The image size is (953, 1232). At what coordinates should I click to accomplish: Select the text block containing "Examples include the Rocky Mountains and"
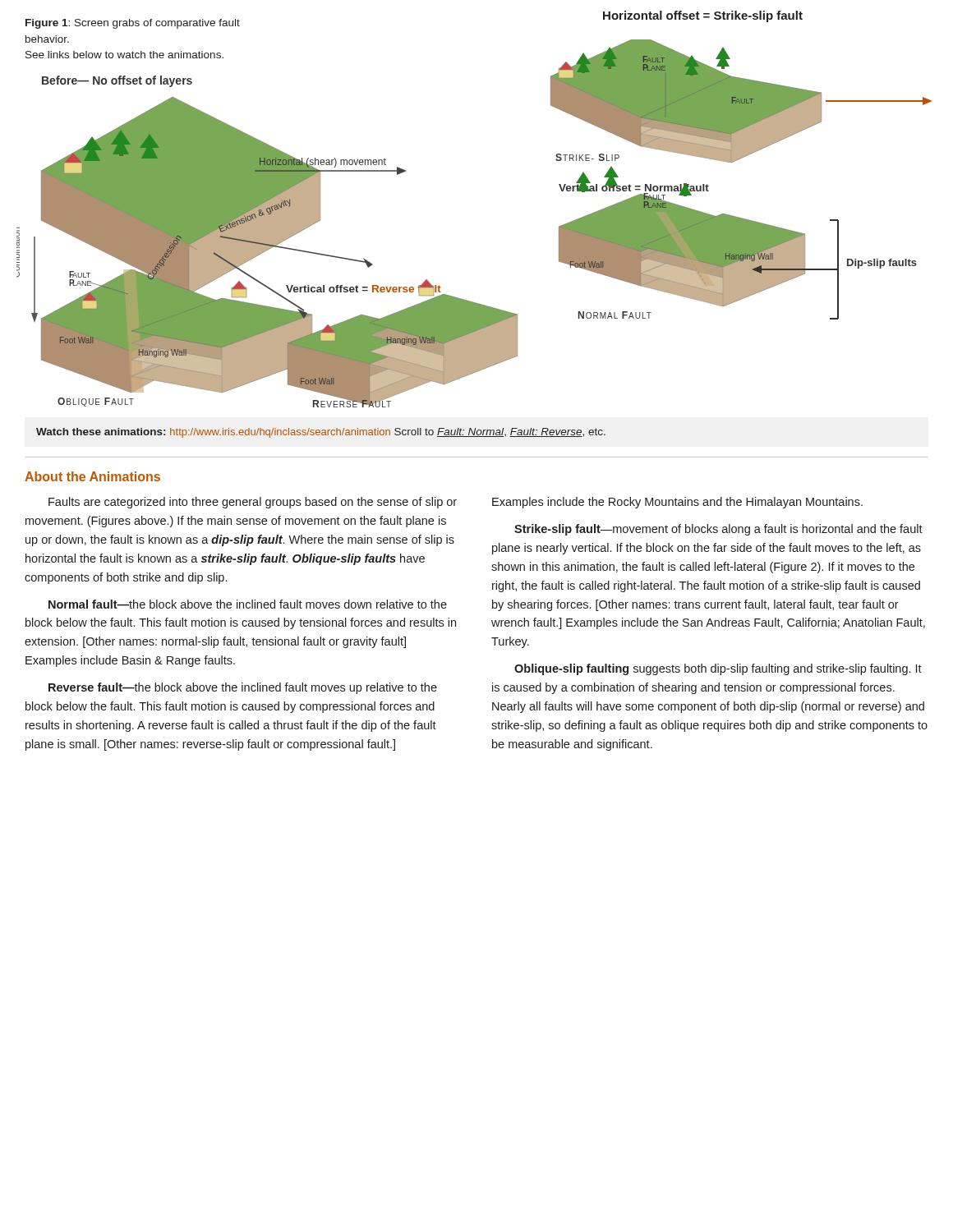pos(677,502)
